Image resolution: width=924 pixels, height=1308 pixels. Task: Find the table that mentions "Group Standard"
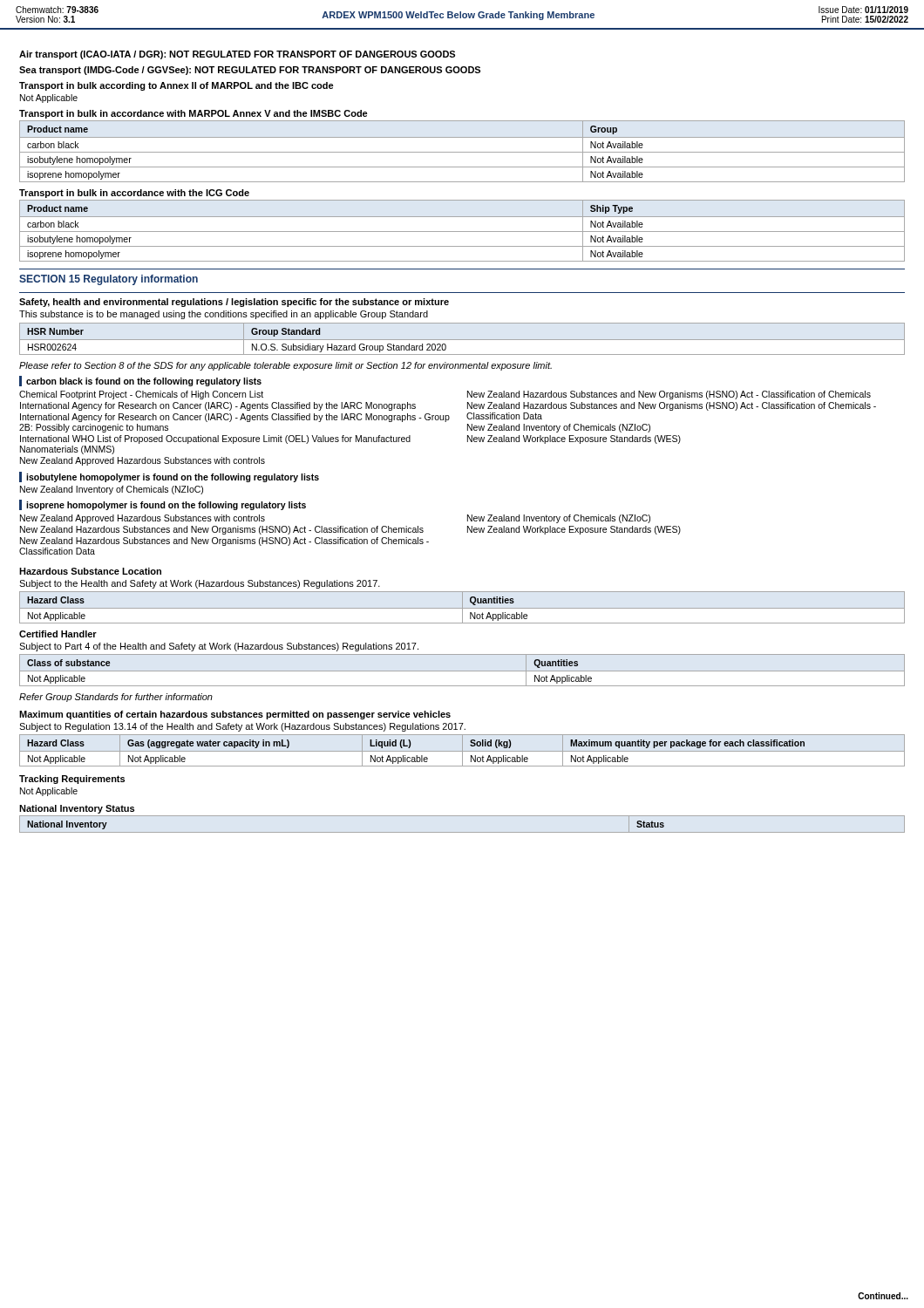[462, 339]
